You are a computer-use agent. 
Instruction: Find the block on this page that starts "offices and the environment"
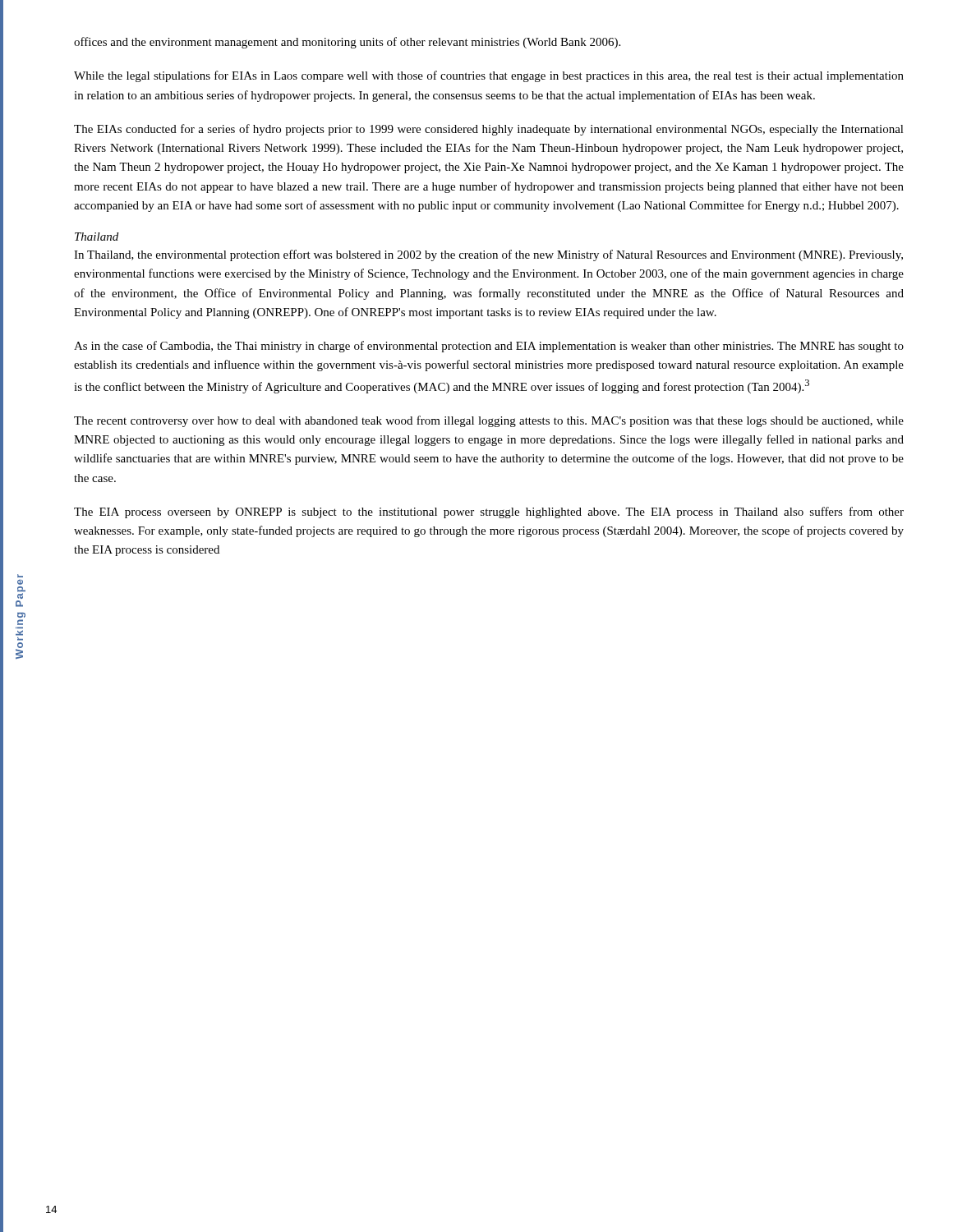pyautogui.click(x=348, y=42)
